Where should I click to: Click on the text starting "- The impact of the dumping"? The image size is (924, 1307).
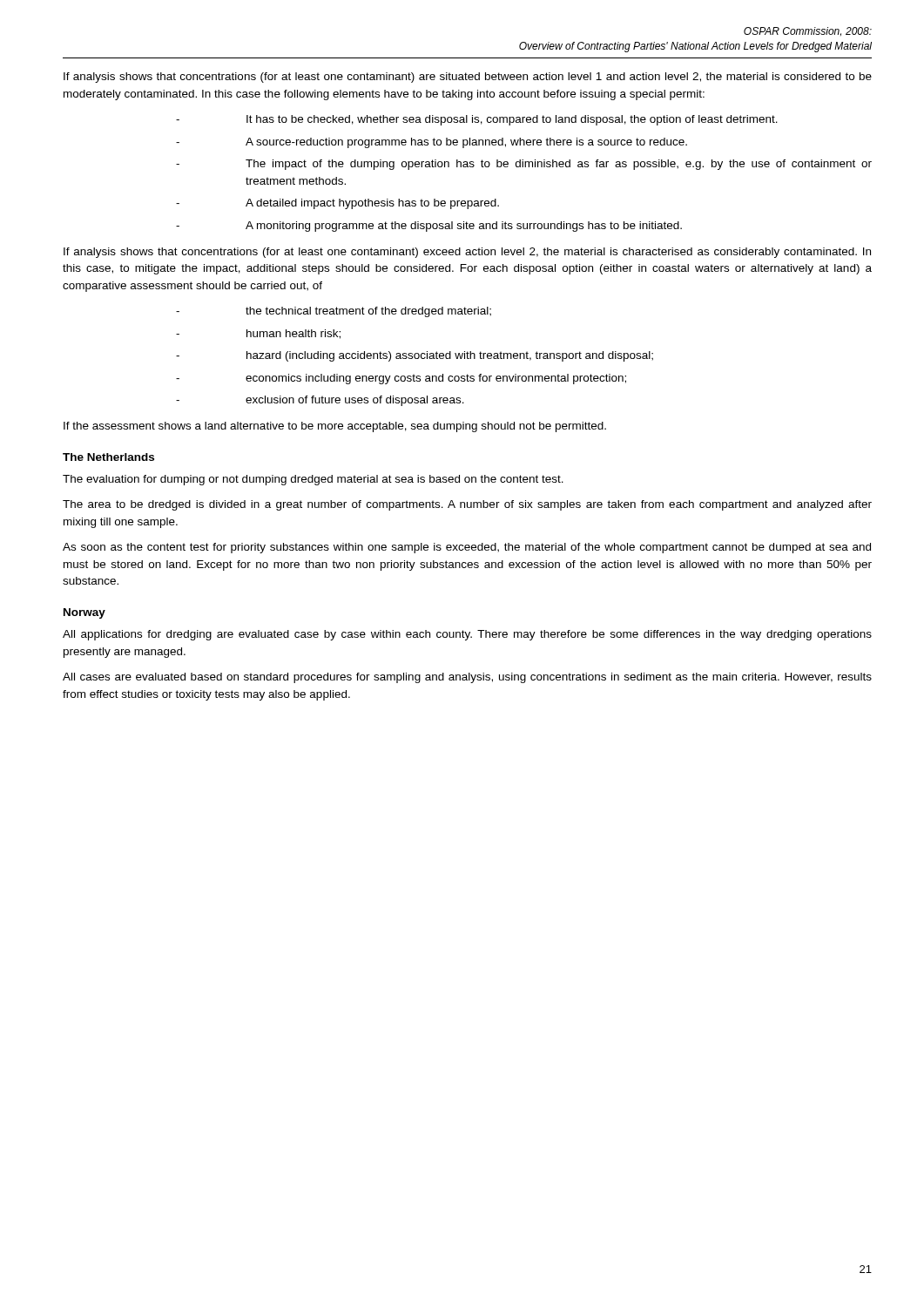(467, 172)
